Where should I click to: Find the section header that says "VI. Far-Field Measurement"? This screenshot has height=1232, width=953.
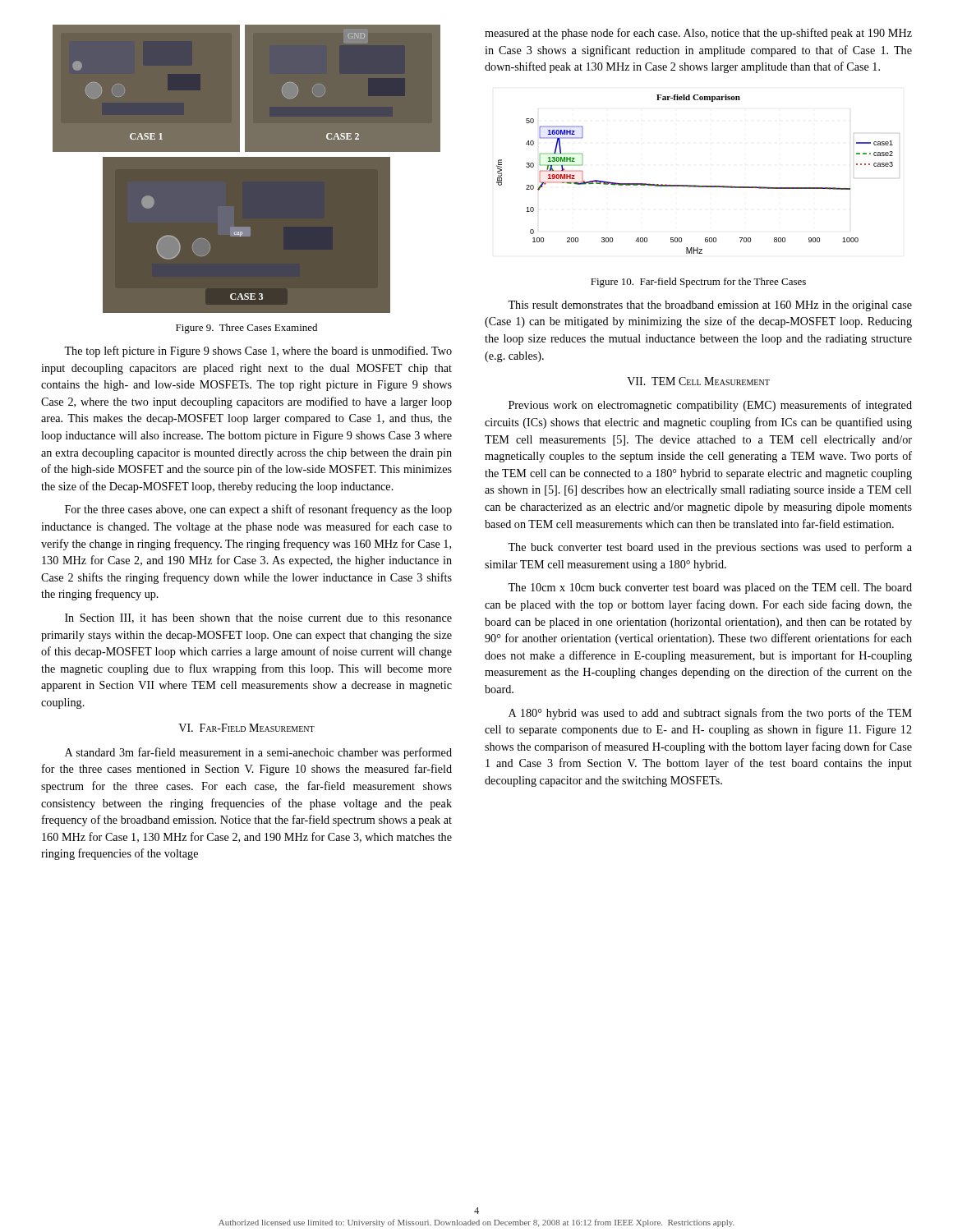coord(246,729)
